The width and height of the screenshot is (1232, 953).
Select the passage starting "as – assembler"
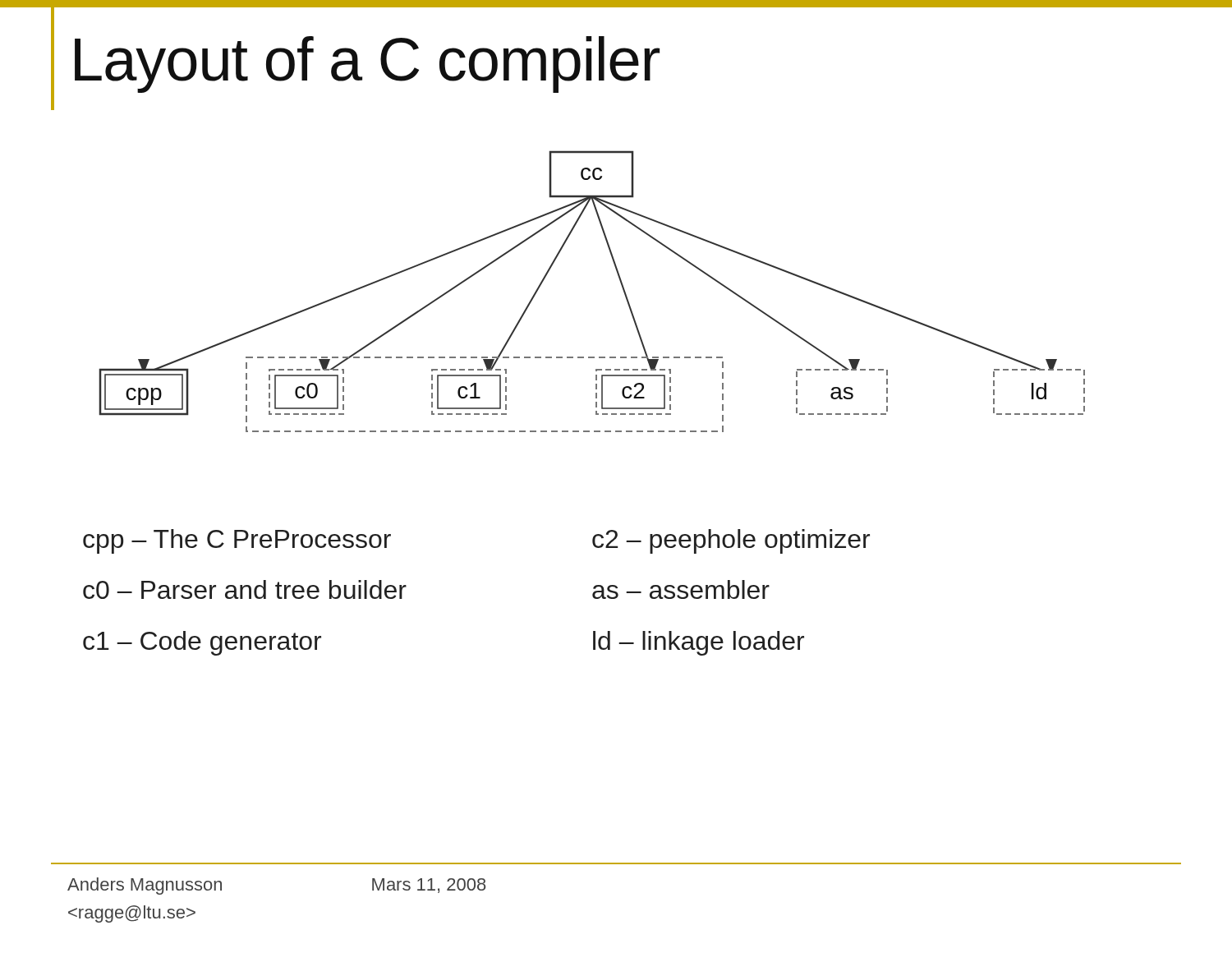pyautogui.click(x=680, y=590)
